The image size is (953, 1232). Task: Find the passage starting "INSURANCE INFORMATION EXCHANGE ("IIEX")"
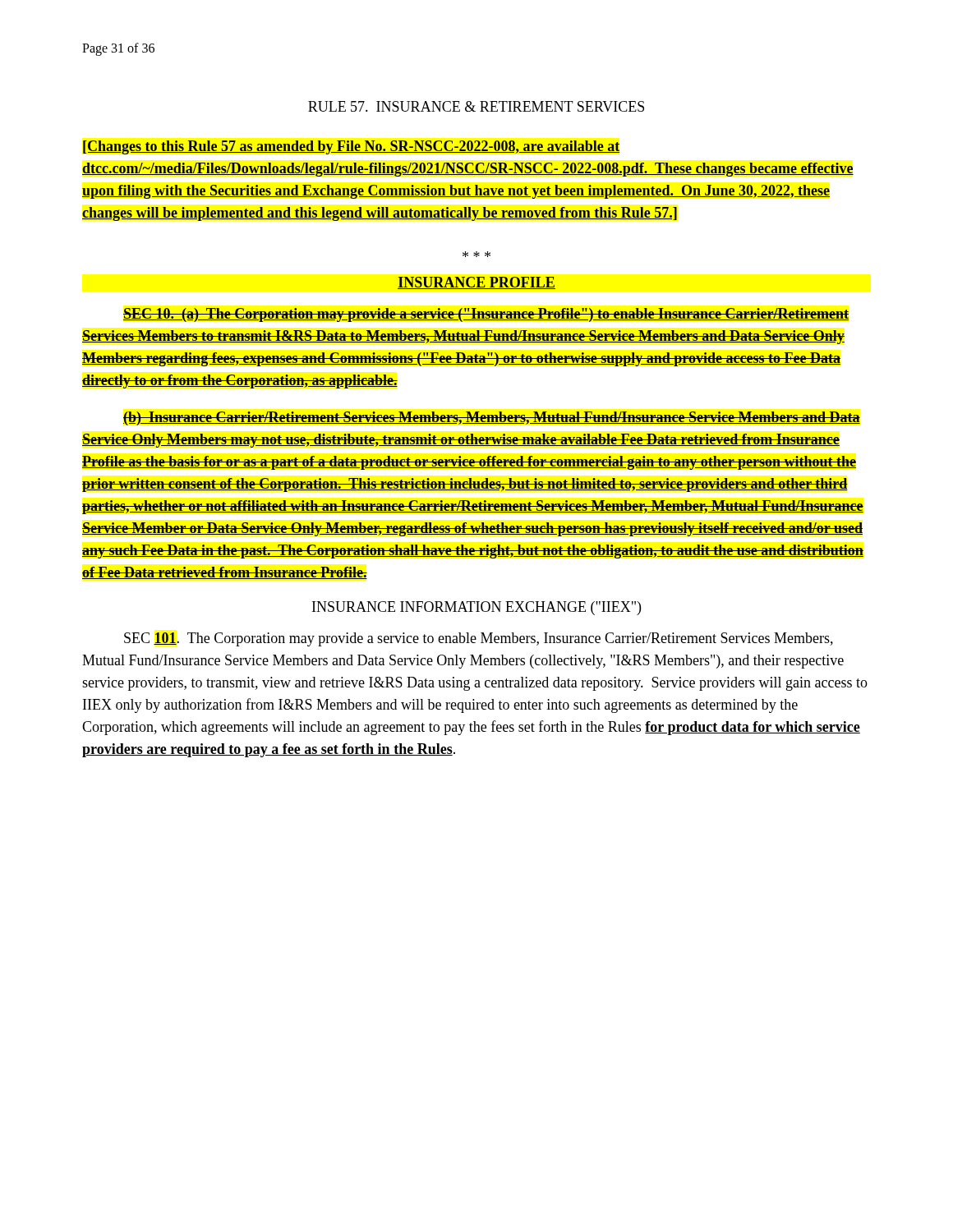[476, 607]
